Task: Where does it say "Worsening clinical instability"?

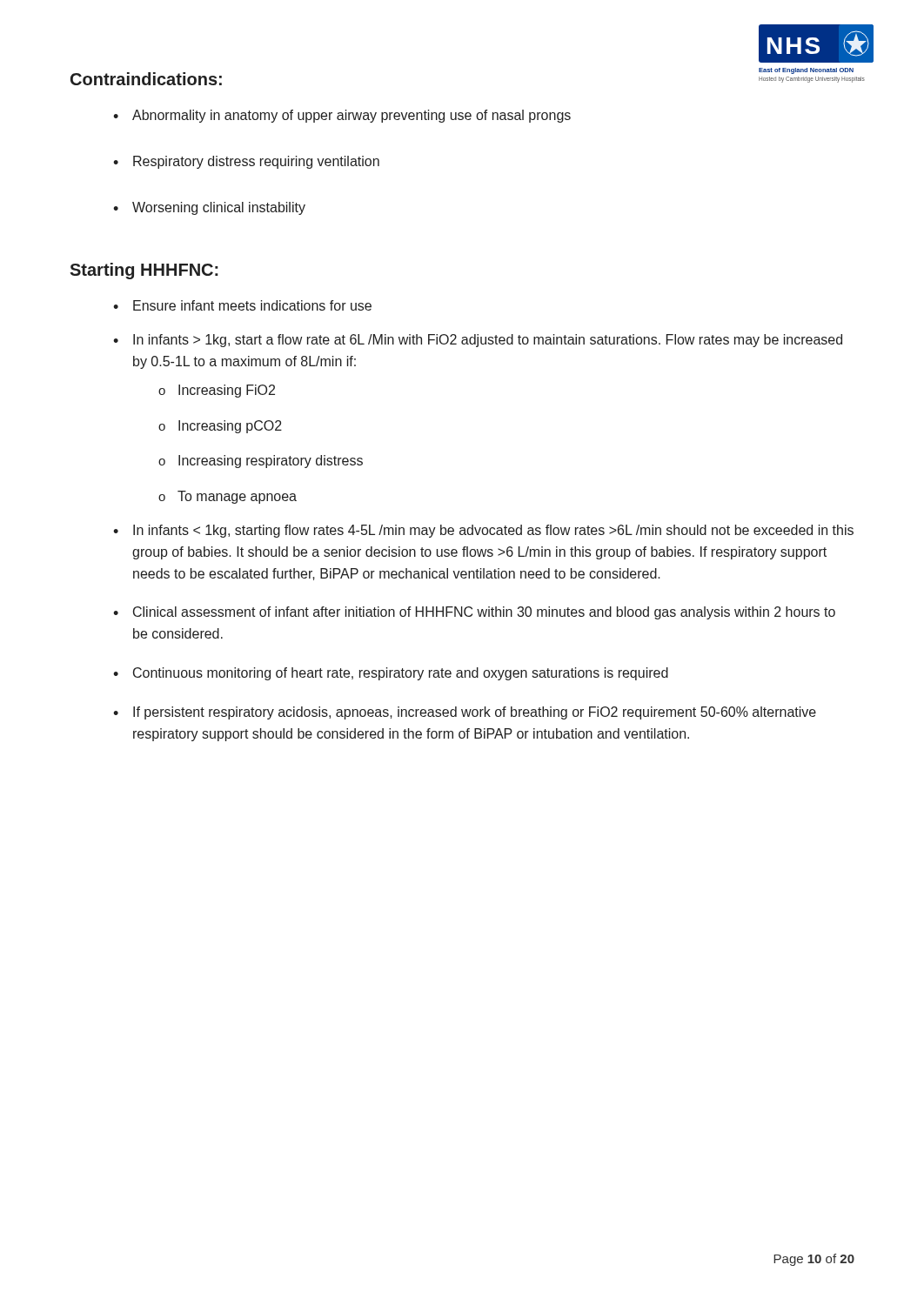Action: (219, 207)
